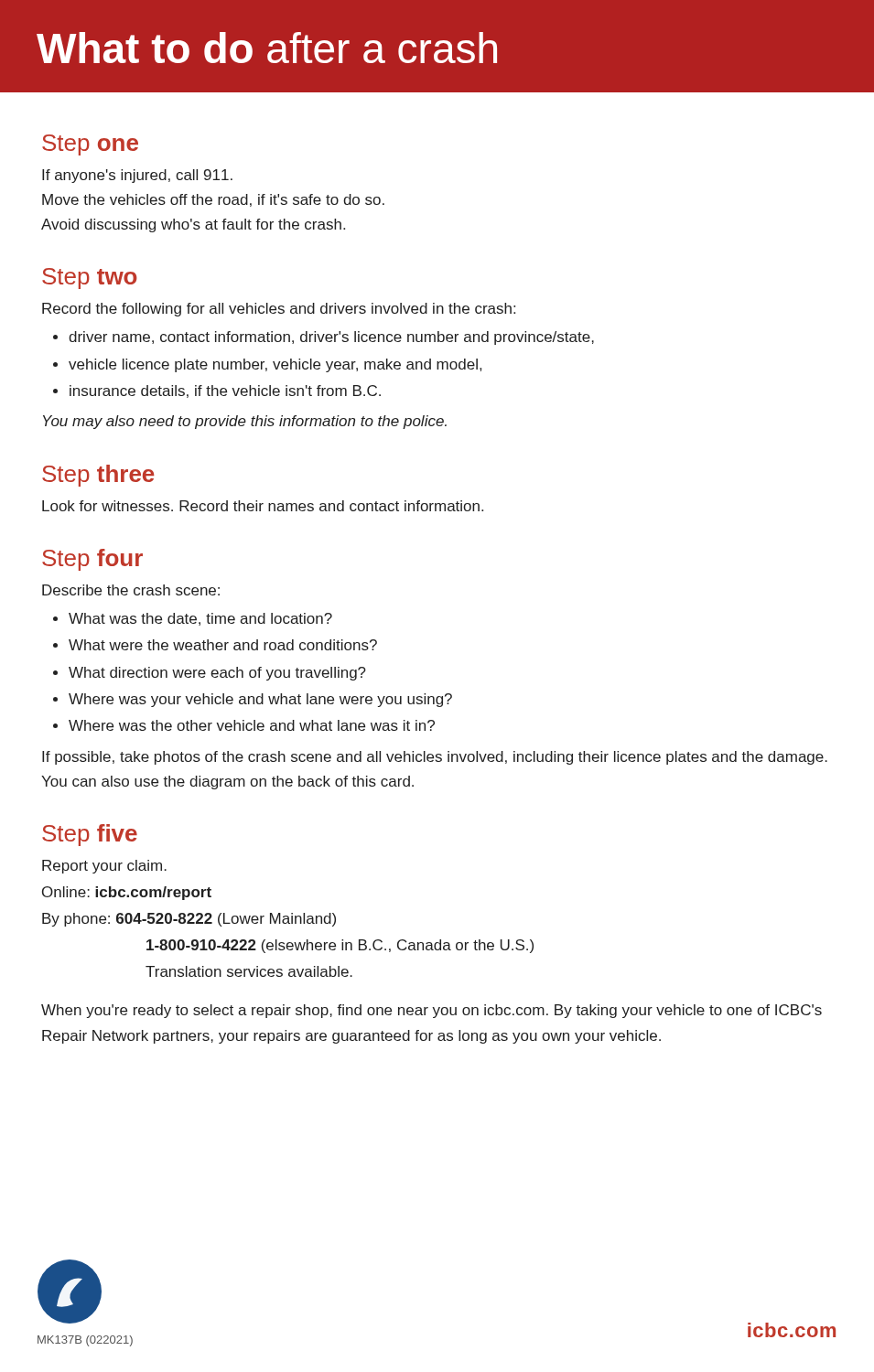The height and width of the screenshot is (1372, 874).
Task: Locate the block of text that opens with "Report your claim. Online: icbc.com/report By phone:"
Action: pyautogui.click(x=288, y=921)
